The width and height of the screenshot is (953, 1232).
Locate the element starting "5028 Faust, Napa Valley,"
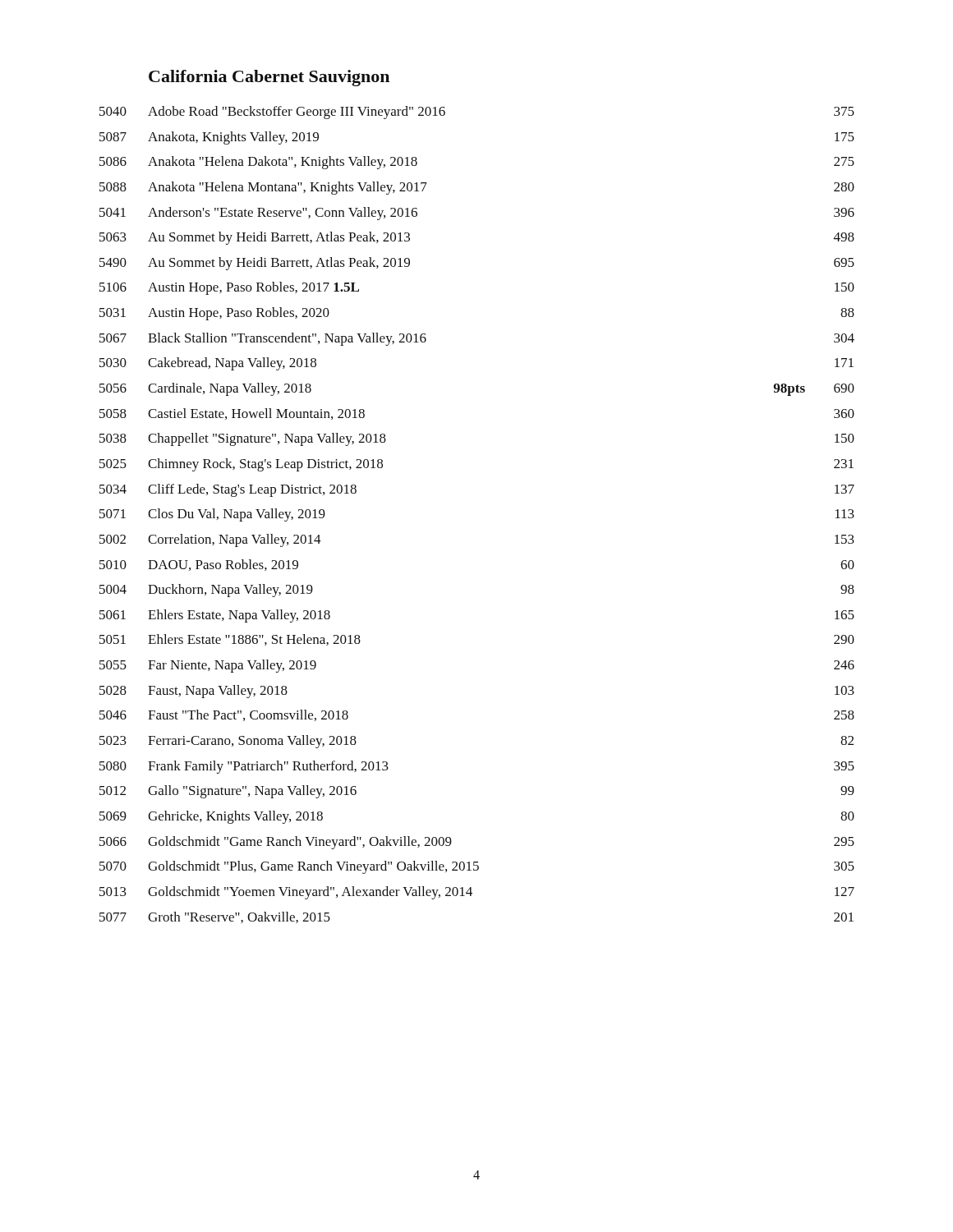112,691
